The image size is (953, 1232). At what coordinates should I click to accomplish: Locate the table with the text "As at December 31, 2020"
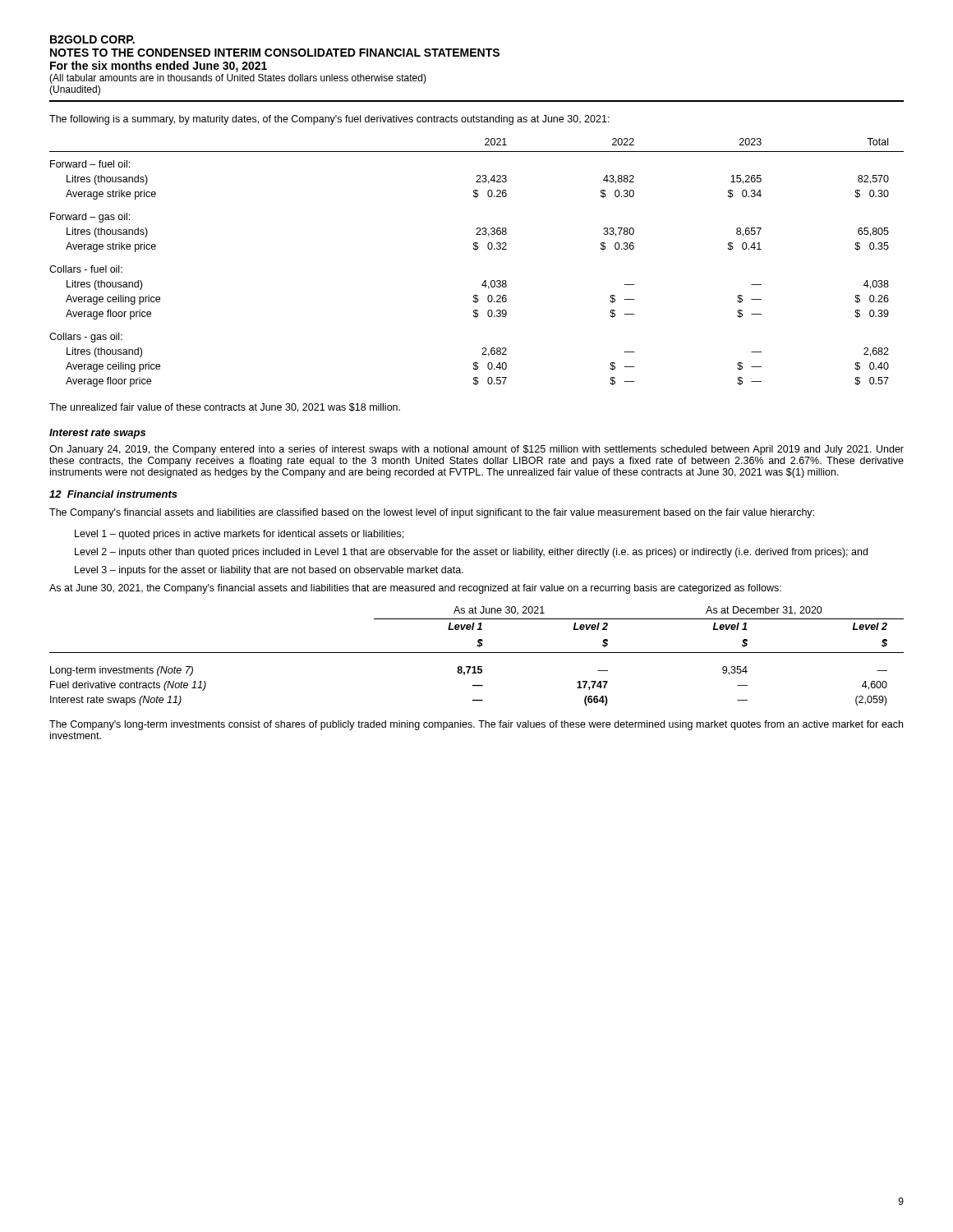point(476,655)
